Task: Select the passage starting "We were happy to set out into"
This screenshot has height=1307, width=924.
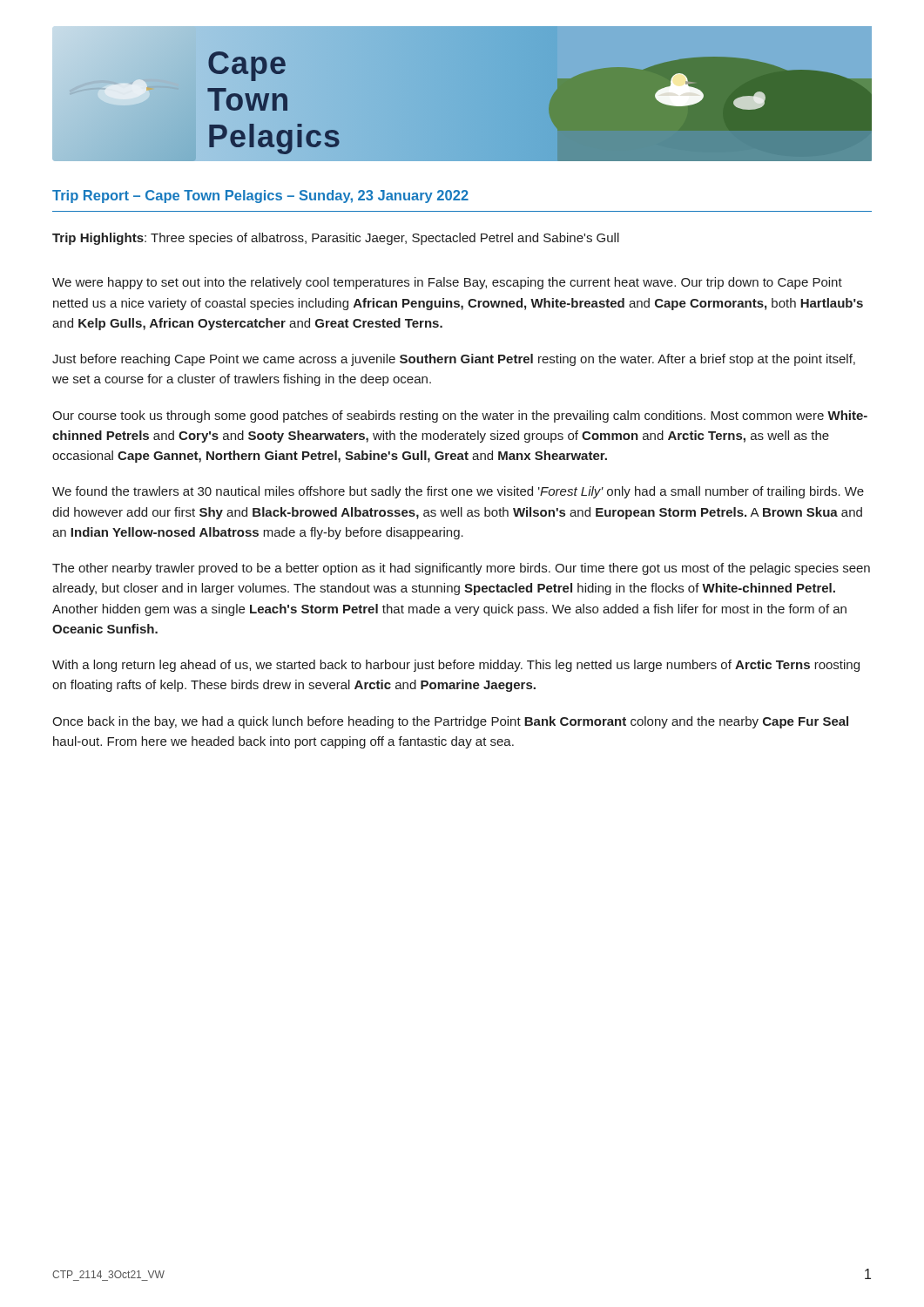Action: 458,302
